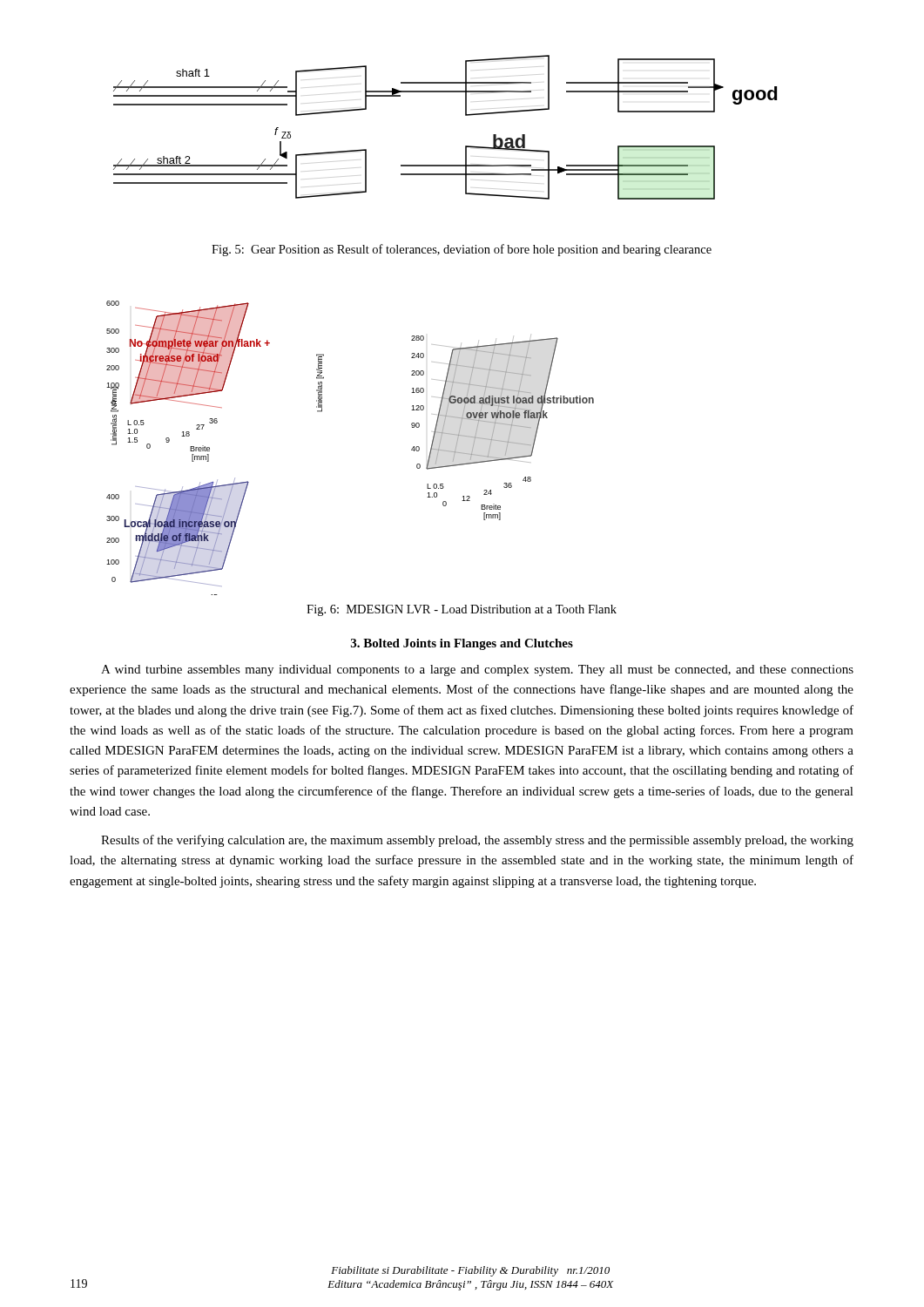Screen dimensions: 1307x924
Task: Find the text block that reads "A wind turbine assembles"
Action: [462, 740]
